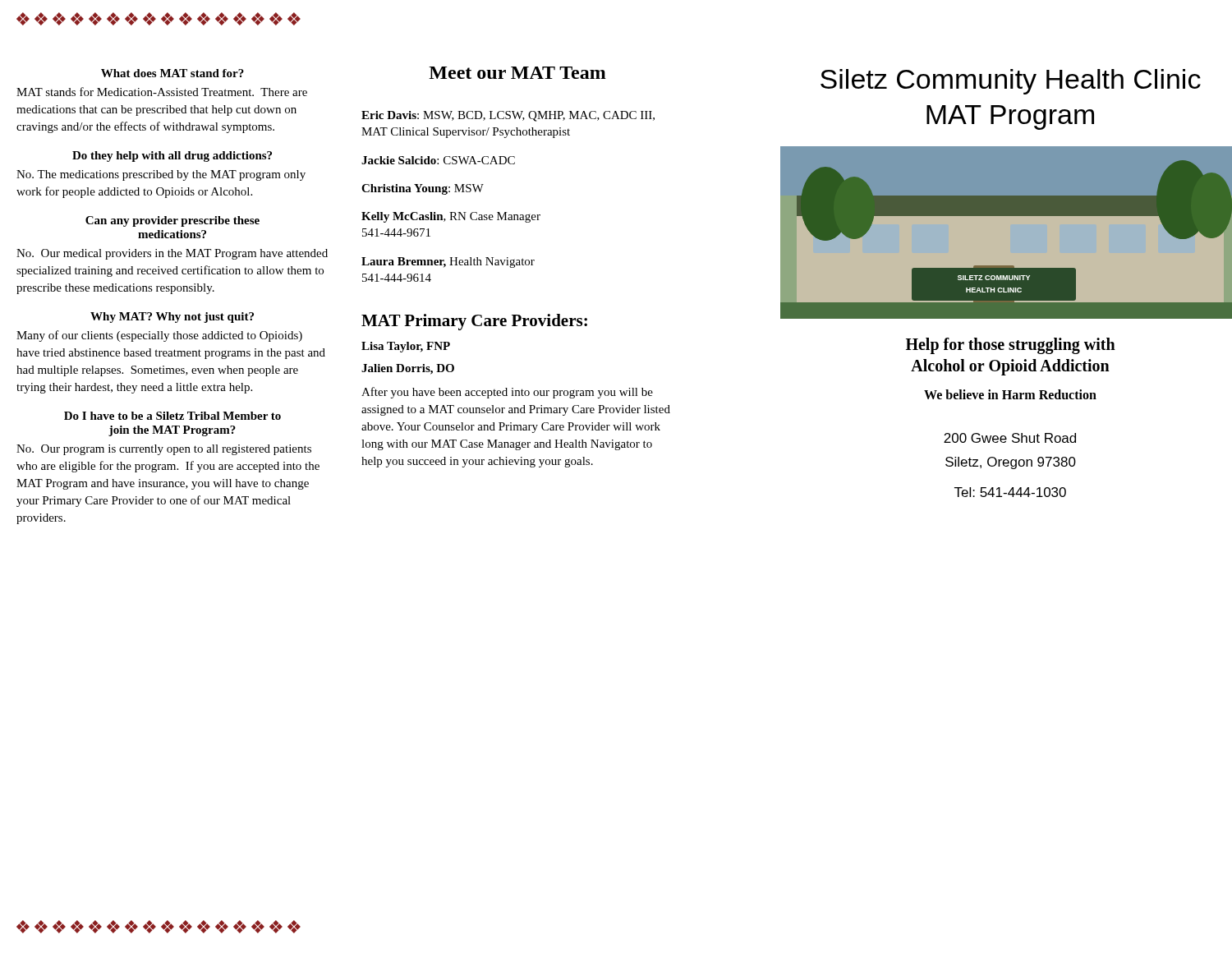Locate the text "Lisa Taylor, FNP"
This screenshot has height=953, width=1232.
coord(406,347)
